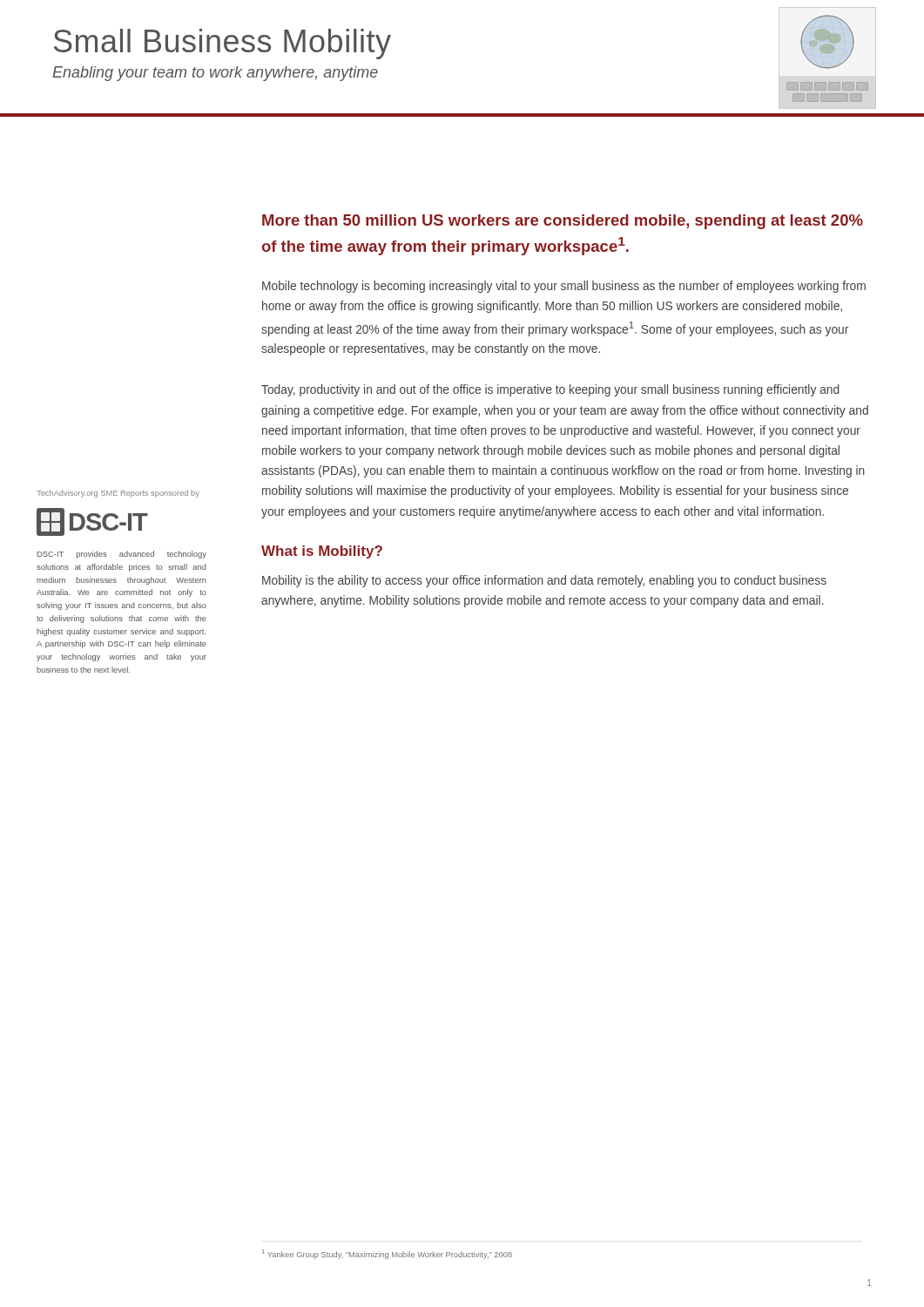Where is the passage that starts "DSC-IT provides advanced technology solutions at"?
Screen dimensions: 1307x924
coord(122,612)
